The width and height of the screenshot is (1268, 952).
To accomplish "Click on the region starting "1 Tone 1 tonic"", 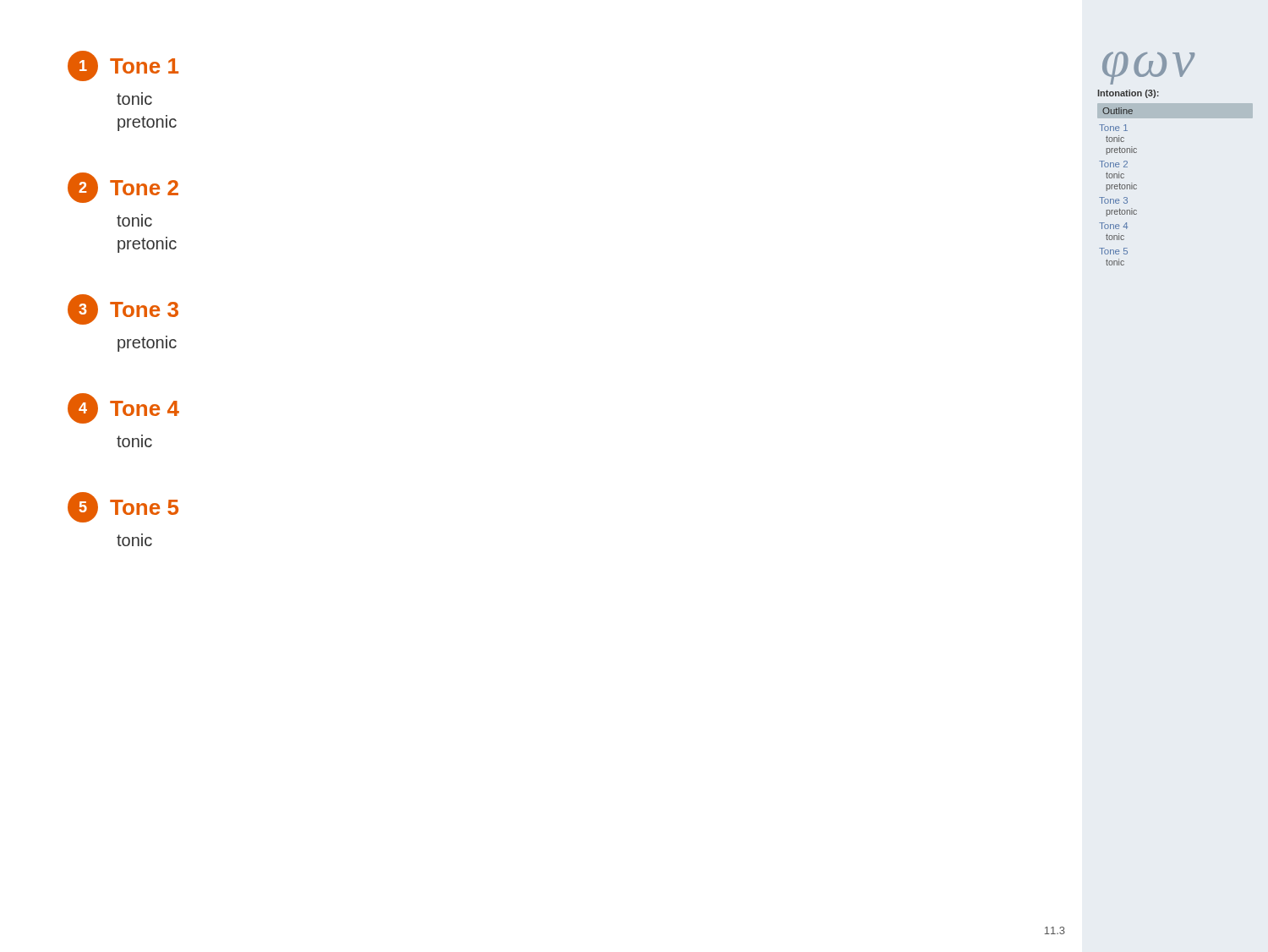I will (123, 66).
